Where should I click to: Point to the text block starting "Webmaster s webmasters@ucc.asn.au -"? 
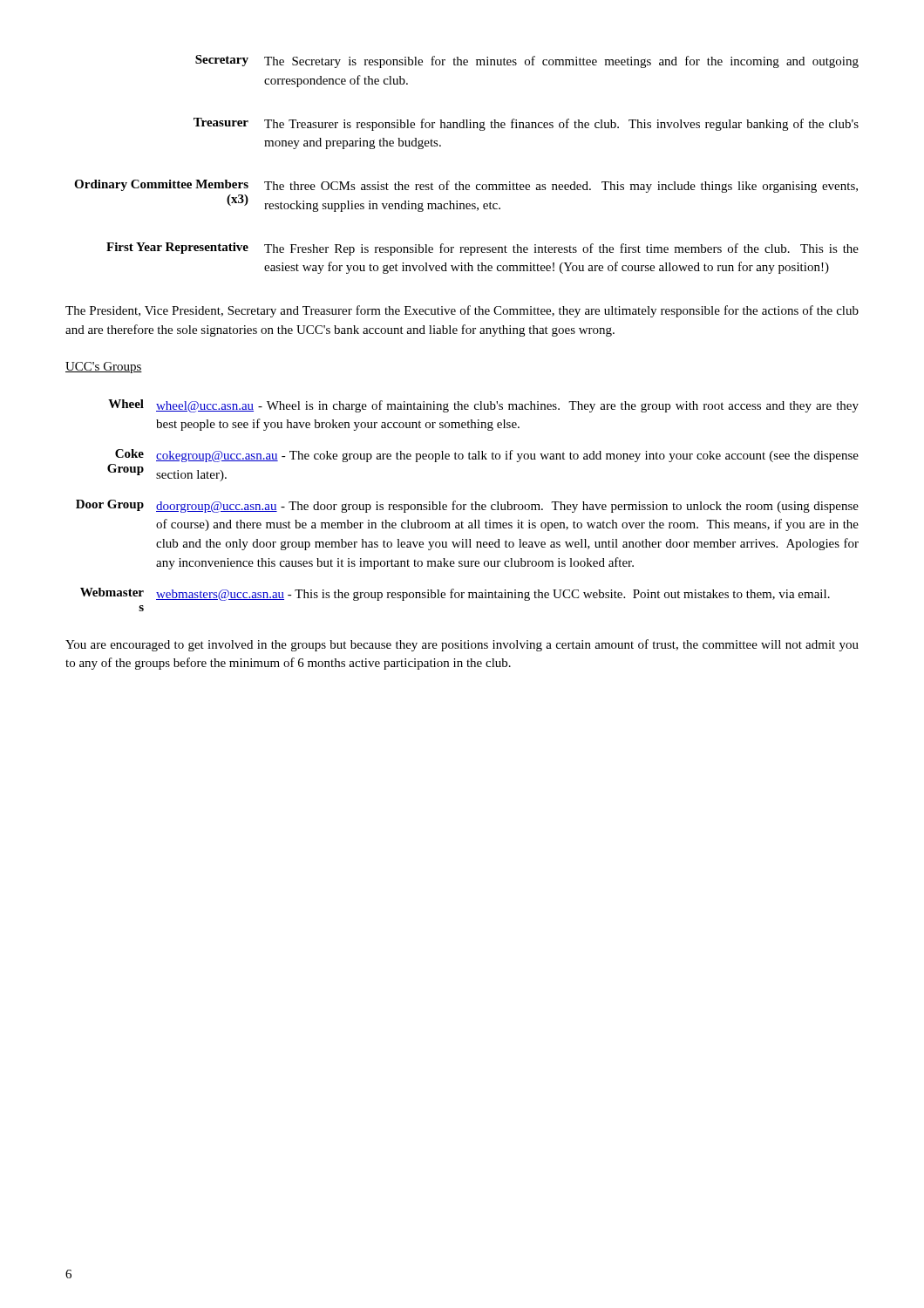tap(462, 606)
